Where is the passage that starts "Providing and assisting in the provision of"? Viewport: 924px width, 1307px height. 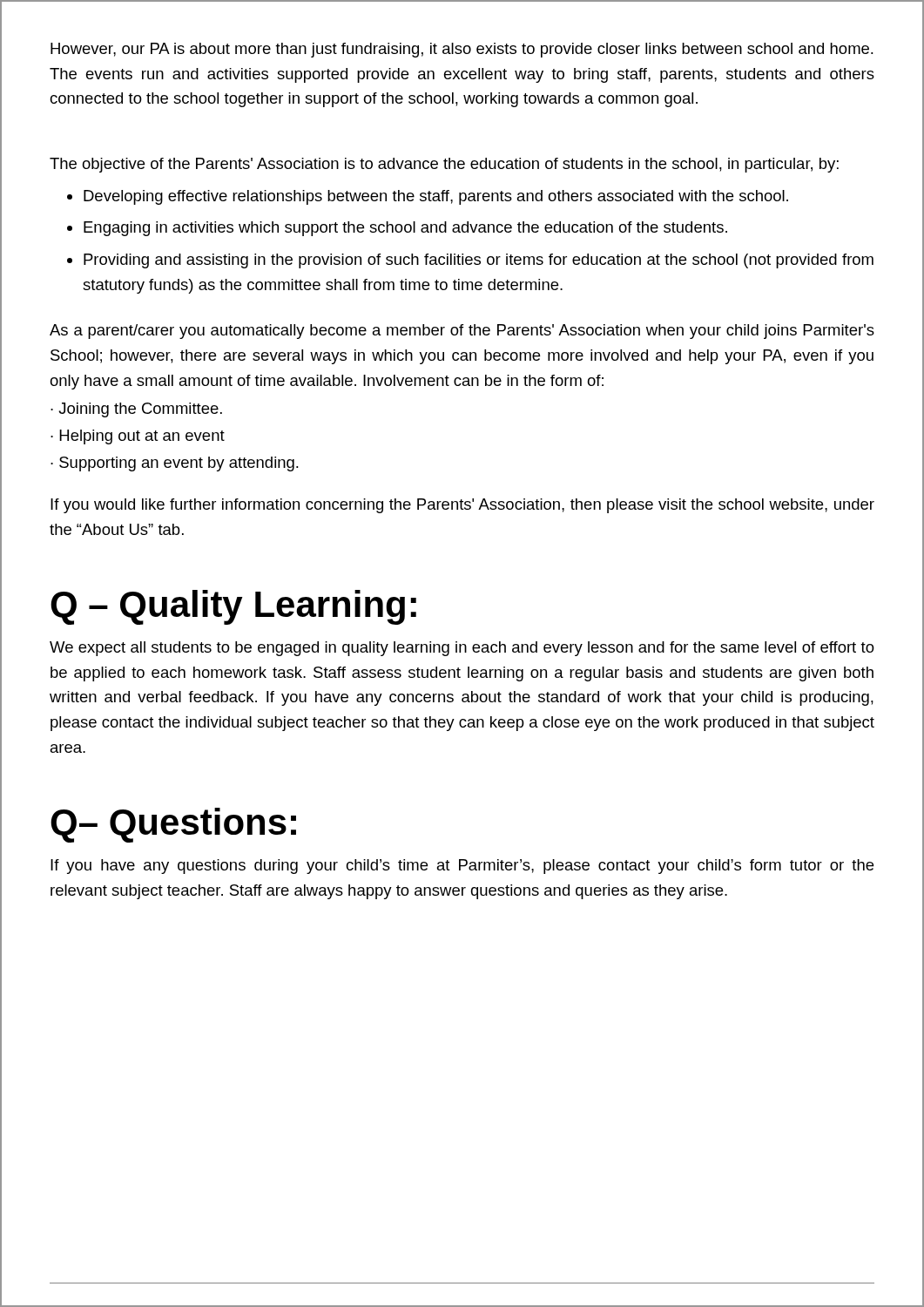[x=479, y=272]
